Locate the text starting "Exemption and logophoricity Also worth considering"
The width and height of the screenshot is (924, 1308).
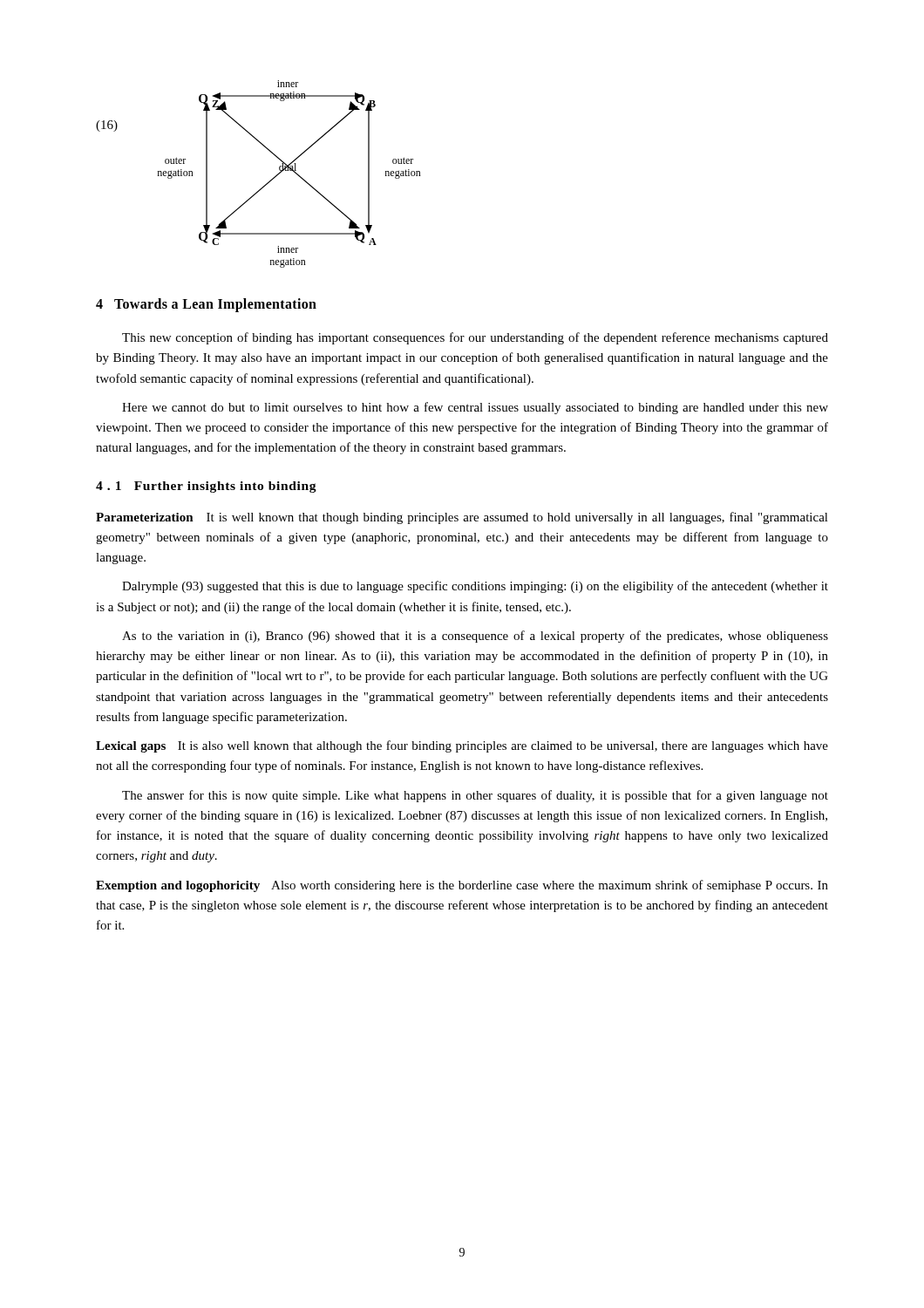pyautogui.click(x=462, y=905)
